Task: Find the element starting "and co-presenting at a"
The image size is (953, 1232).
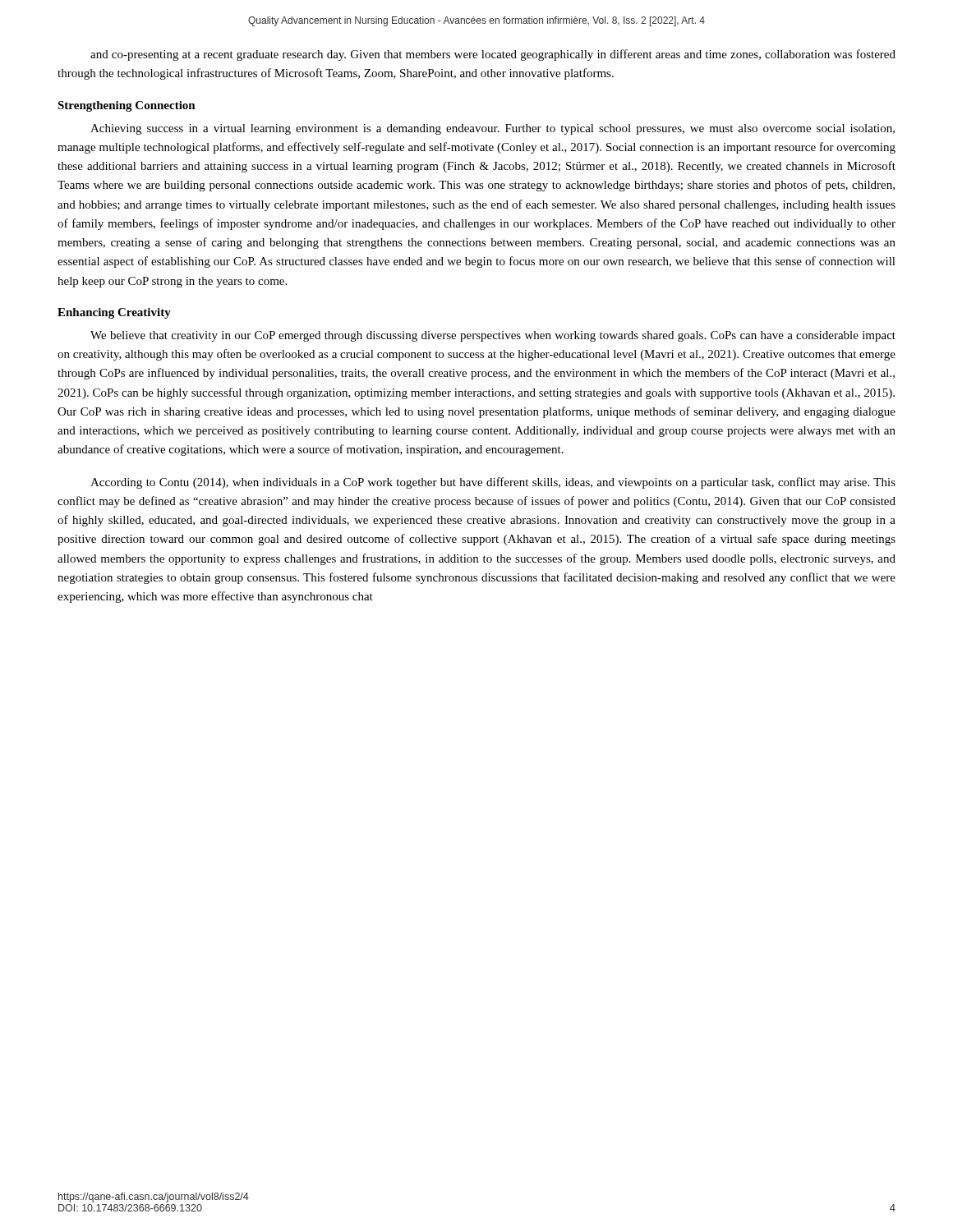Action: [476, 64]
